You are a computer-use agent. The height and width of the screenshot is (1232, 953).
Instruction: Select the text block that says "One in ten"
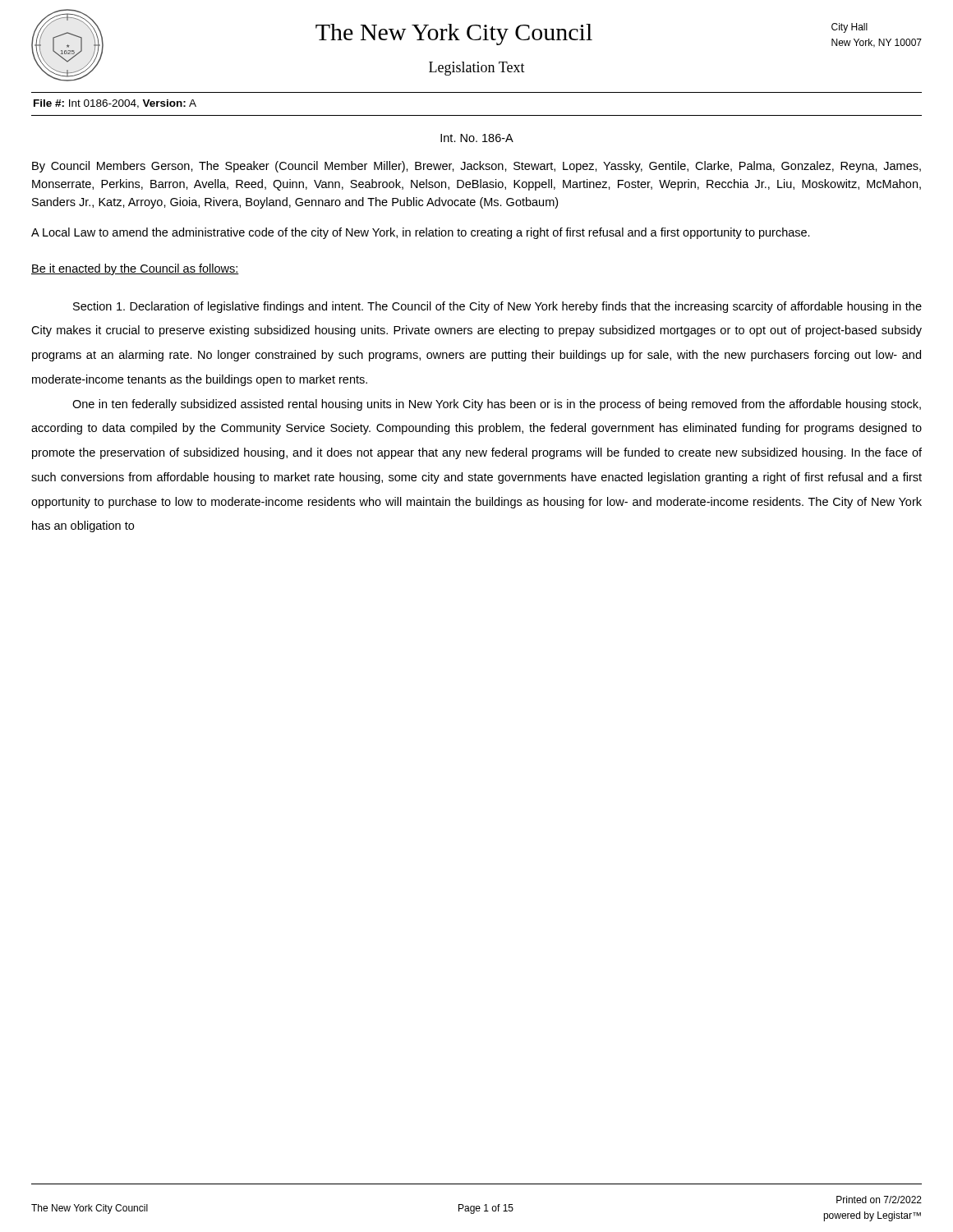pyautogui.click(x=476, y=465)
